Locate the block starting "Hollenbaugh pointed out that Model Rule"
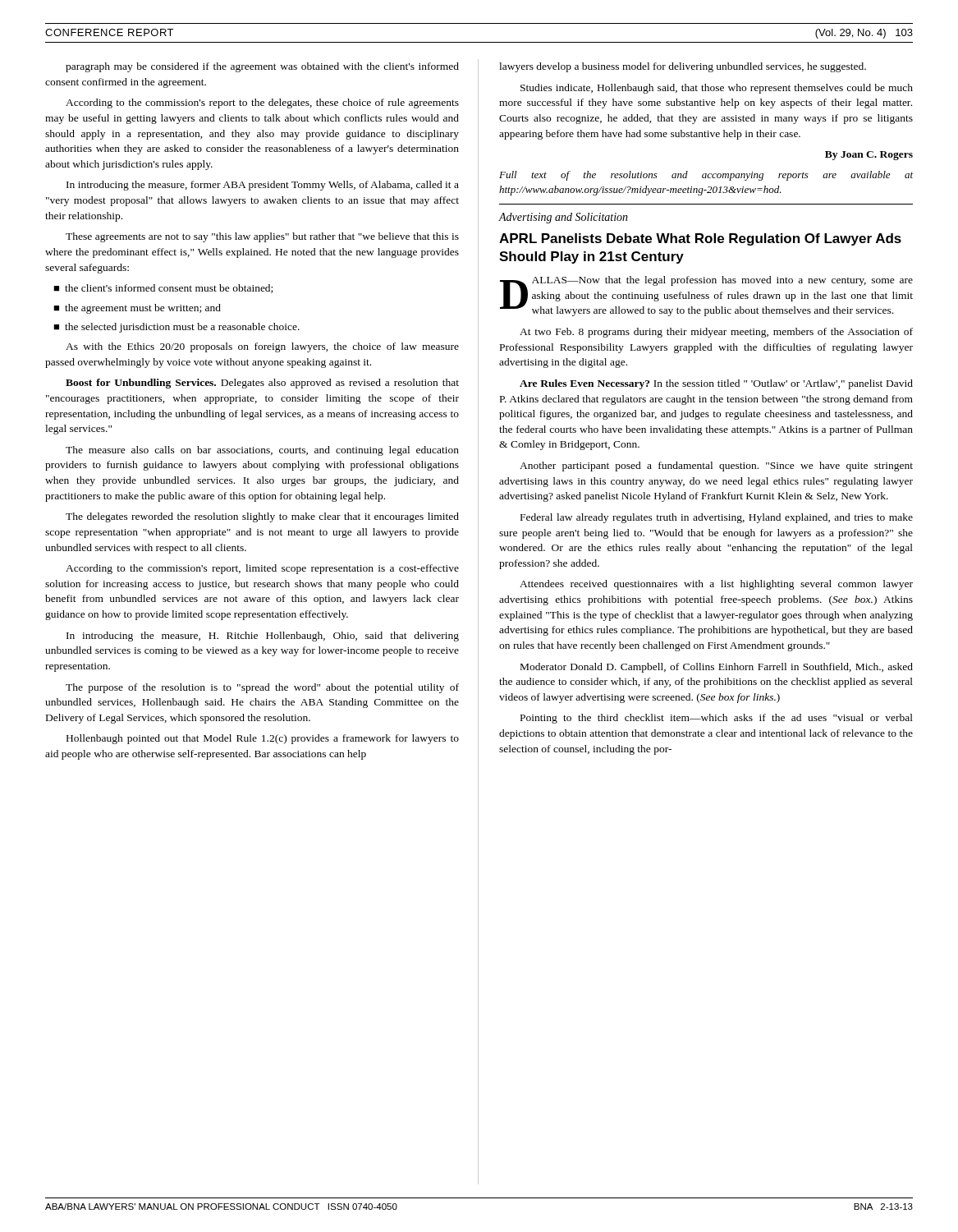958x1232 pixels. tap(252, 746)
